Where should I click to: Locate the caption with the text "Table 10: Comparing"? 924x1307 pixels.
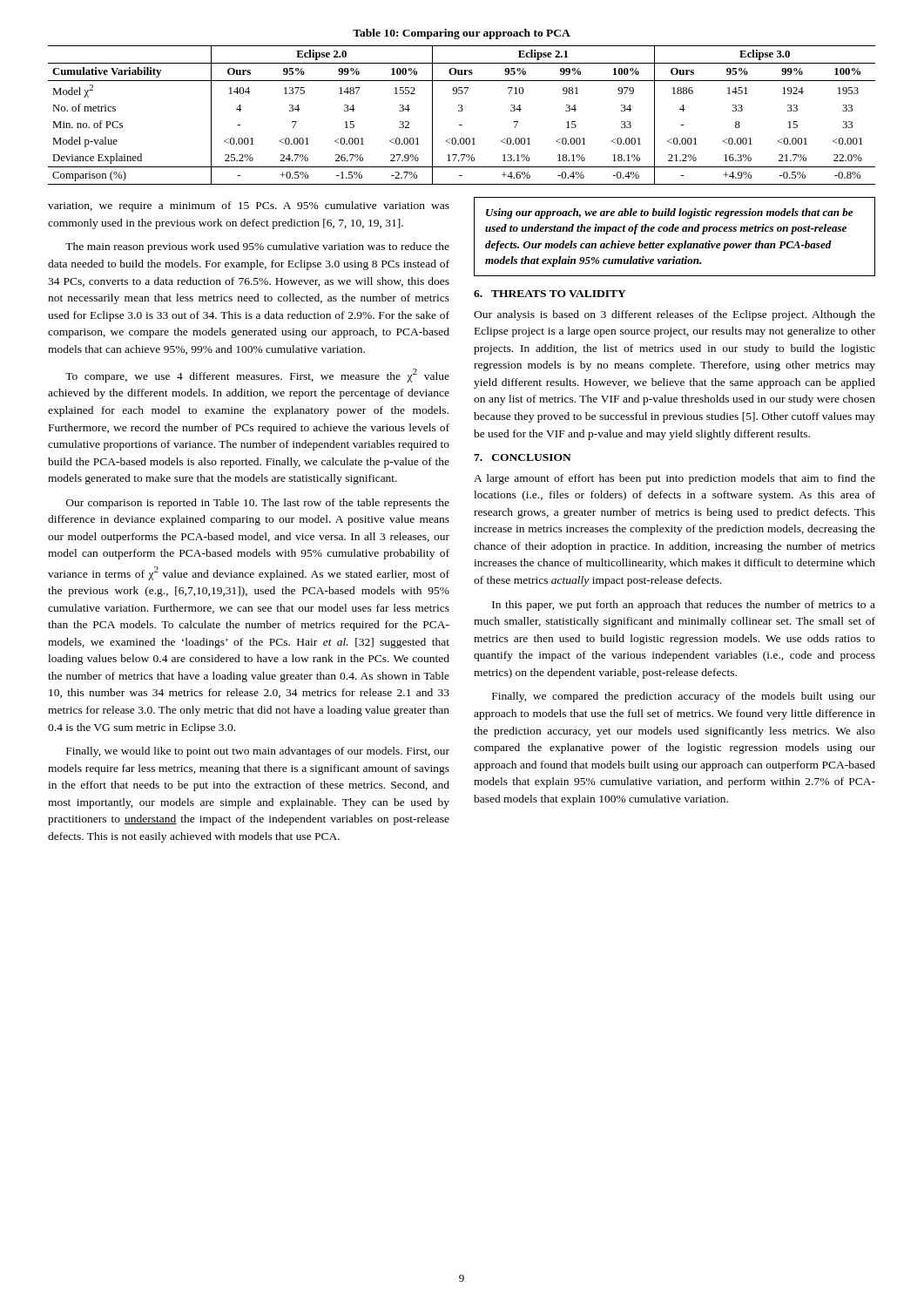coord(462,33)
